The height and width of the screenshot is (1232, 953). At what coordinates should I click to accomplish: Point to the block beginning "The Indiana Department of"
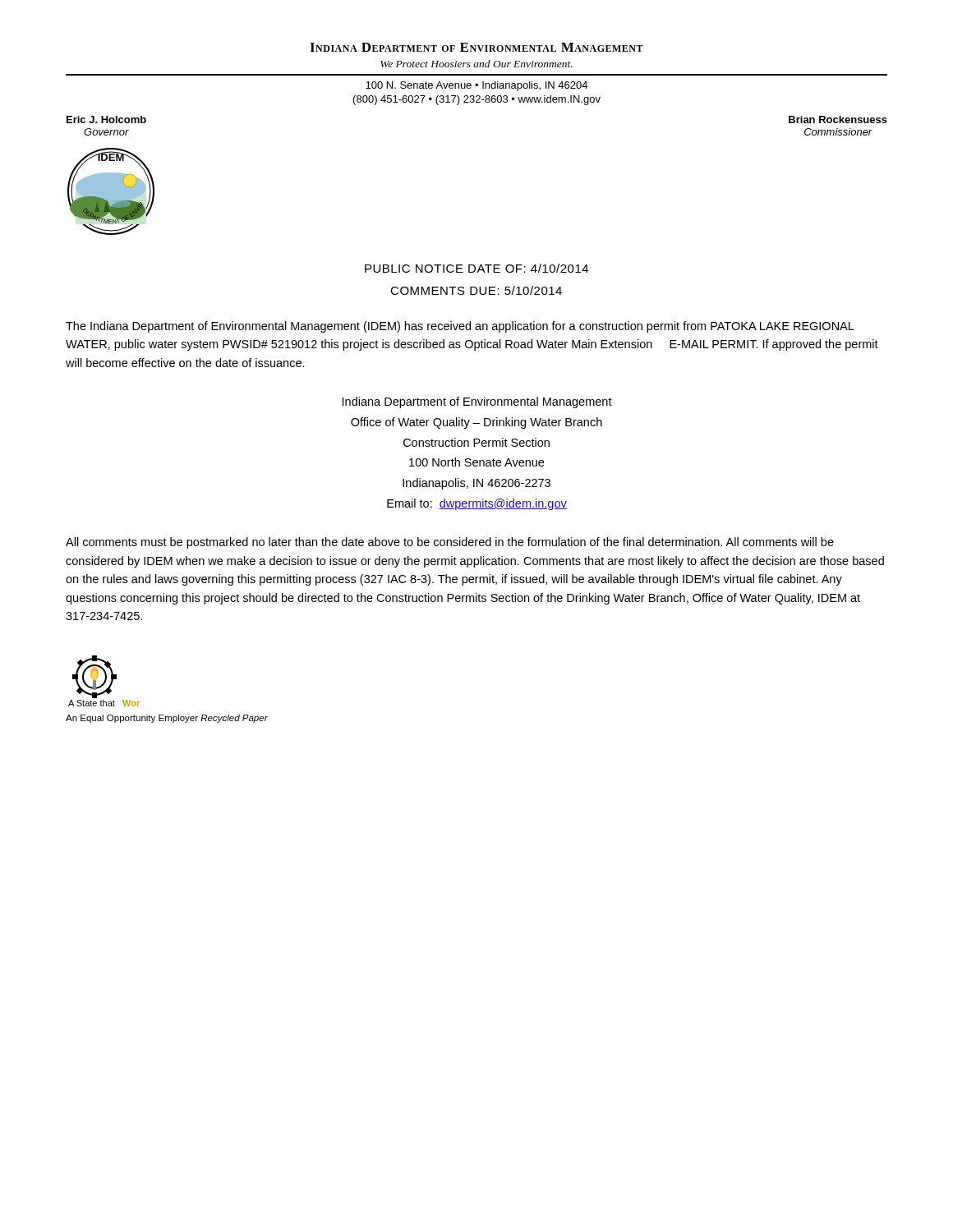(x=472, y=345)
